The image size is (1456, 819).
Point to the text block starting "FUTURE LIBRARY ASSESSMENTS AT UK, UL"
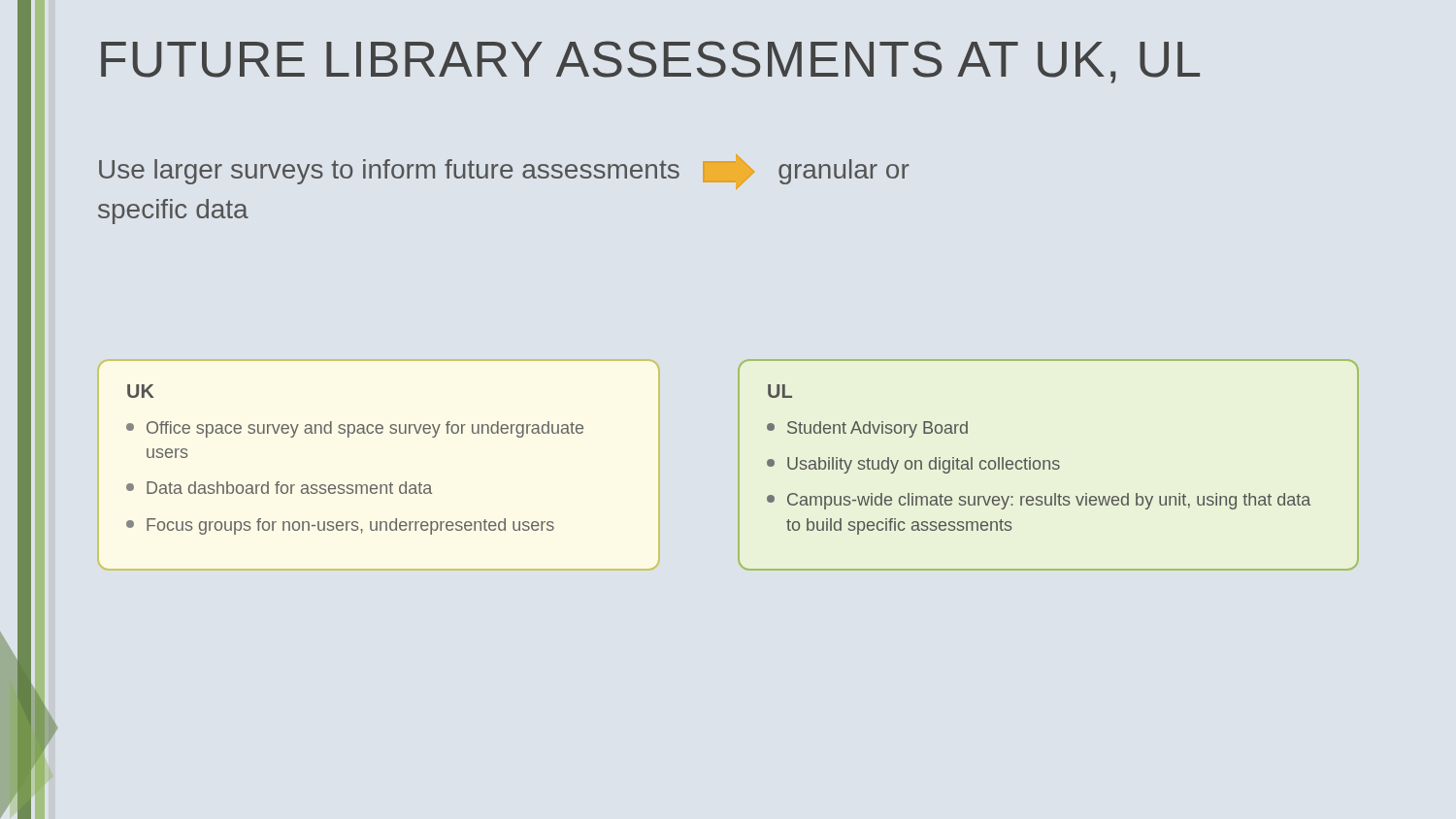click(650, 59)
